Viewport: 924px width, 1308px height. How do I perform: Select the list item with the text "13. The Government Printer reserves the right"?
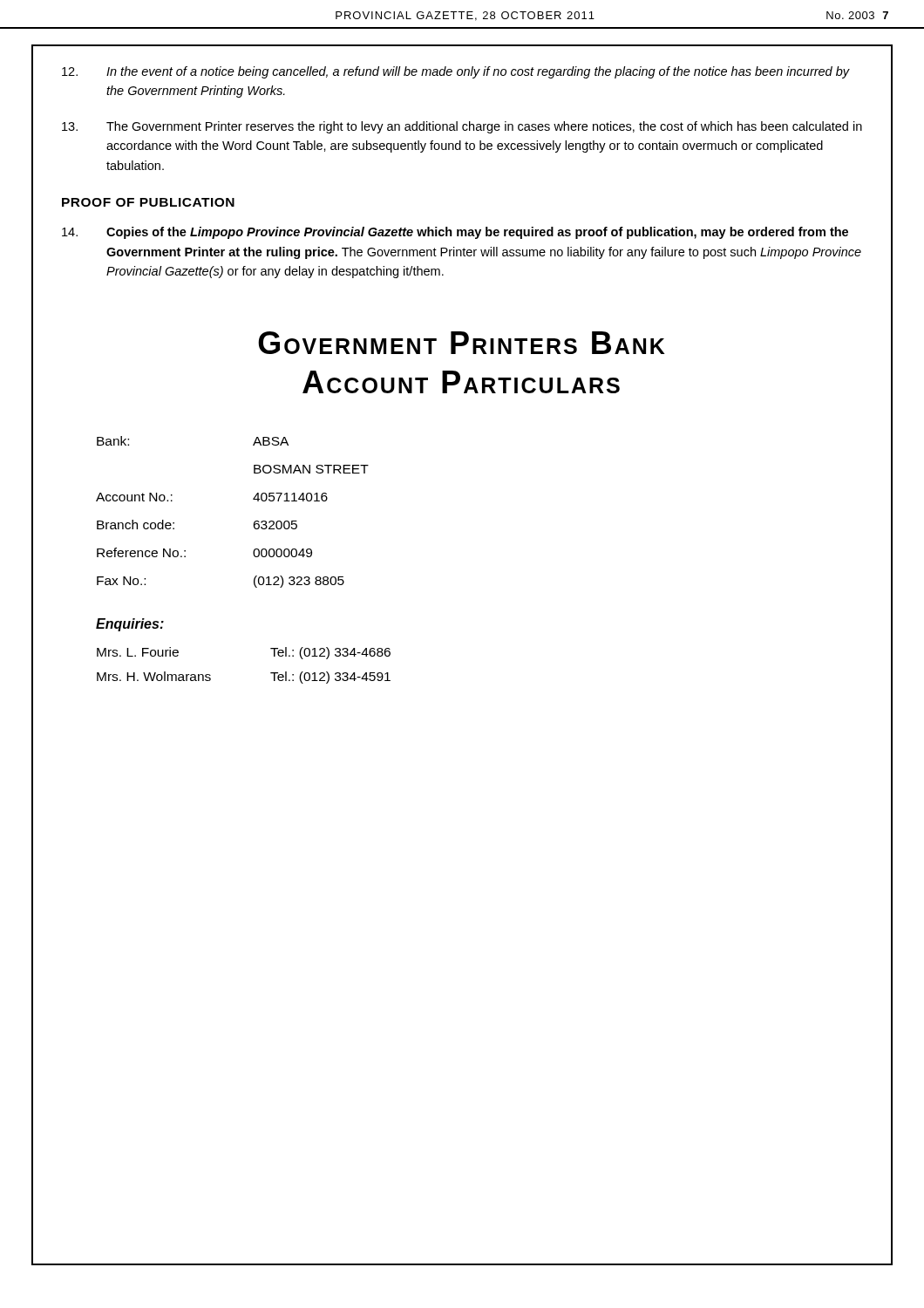pos(462,146)
